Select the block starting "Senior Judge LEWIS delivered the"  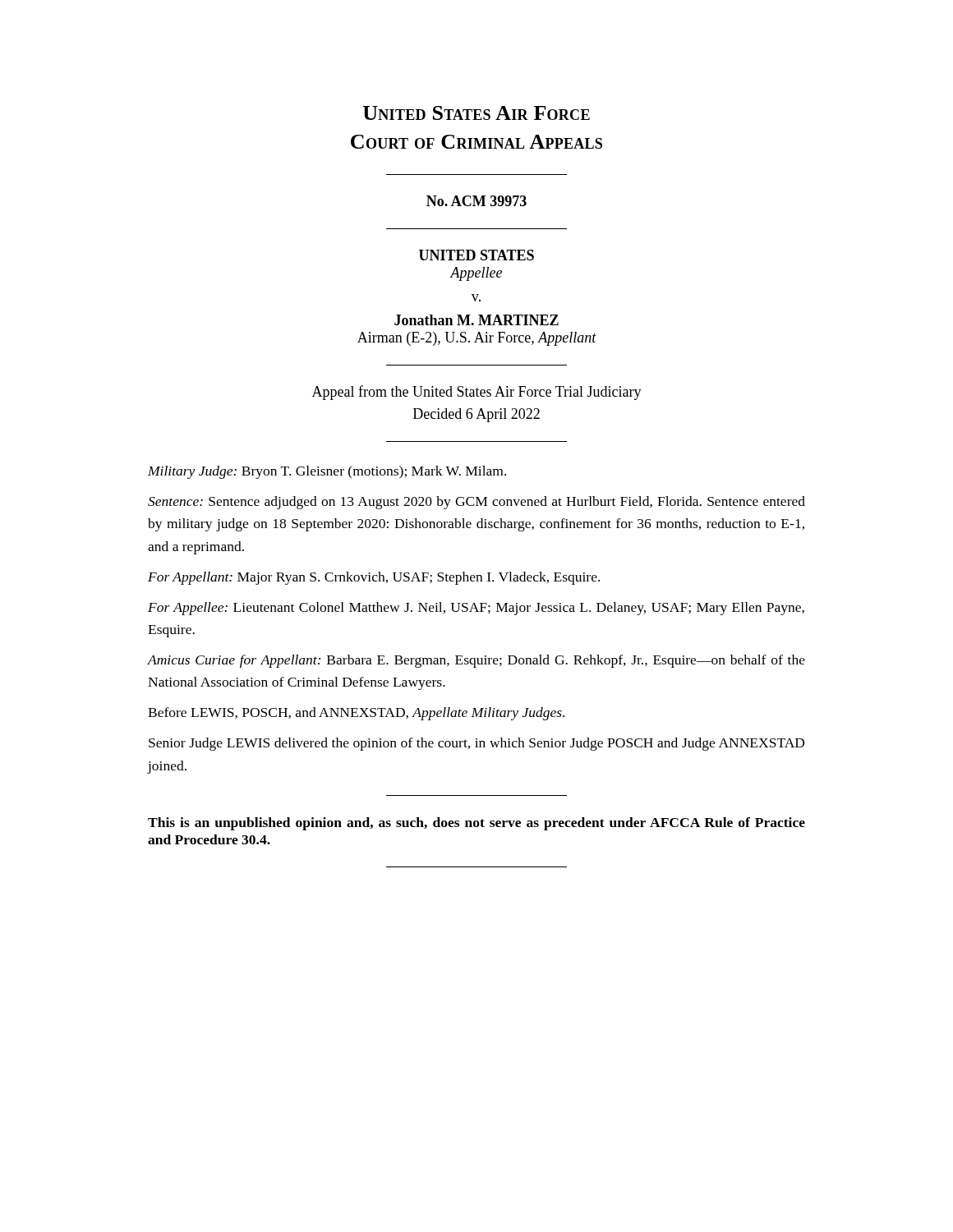click(476, 754)
